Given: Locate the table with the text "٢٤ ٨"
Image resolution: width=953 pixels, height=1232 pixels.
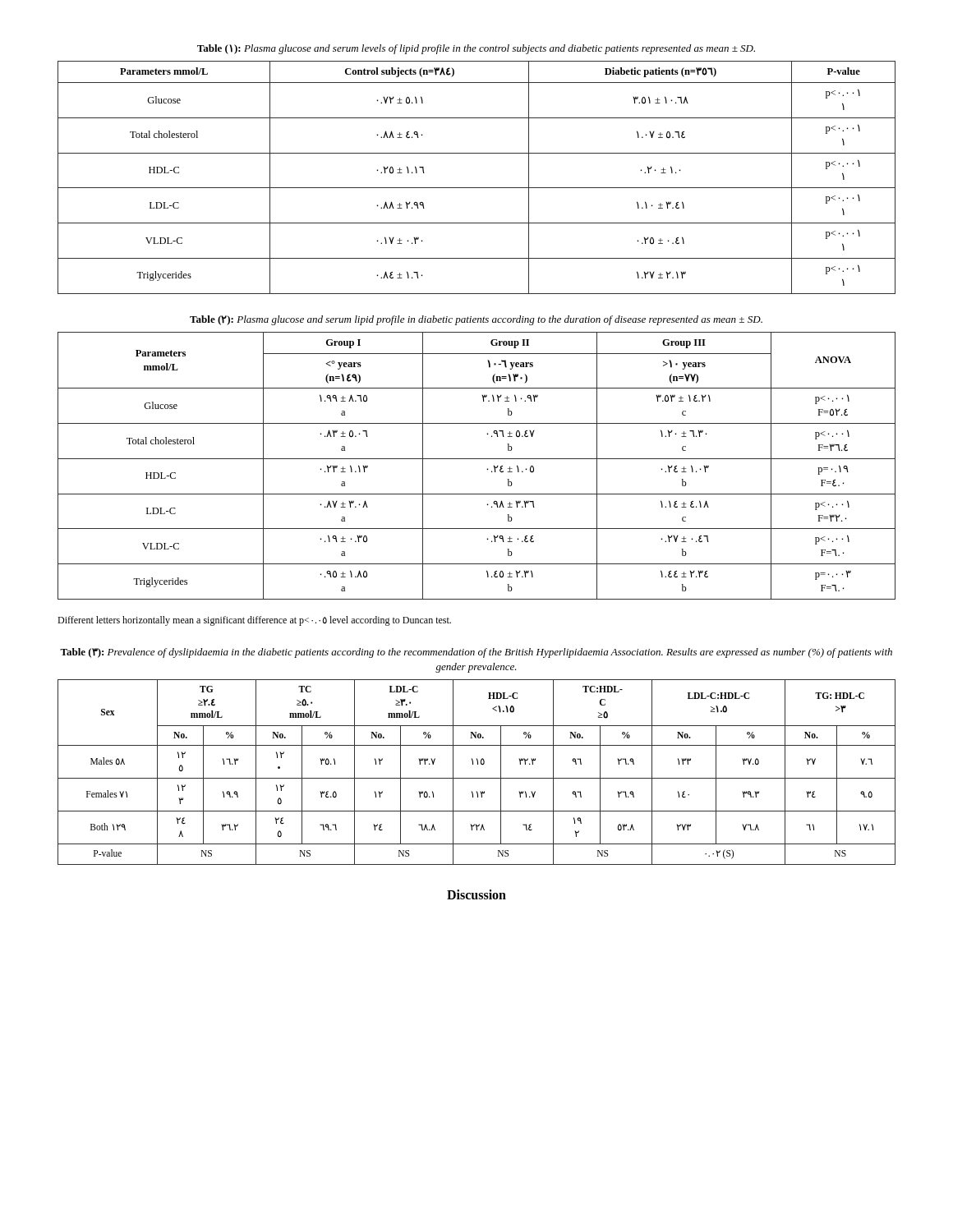Looking at the screenshot, I should 476,772.
